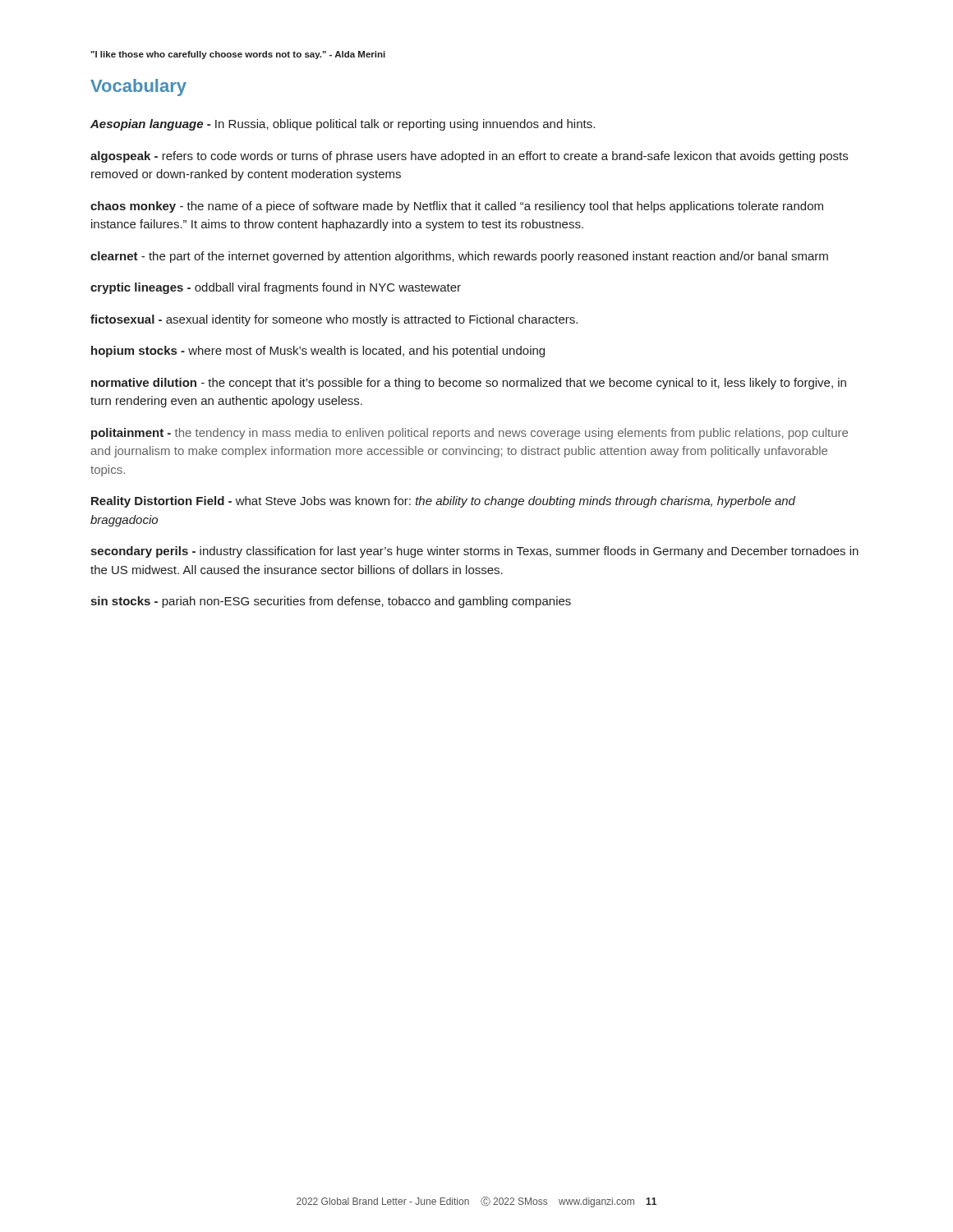953x1232 pixels.
Task: Where is the passage that starts "hopium stocks -"?
Action: tap(318, 350)
